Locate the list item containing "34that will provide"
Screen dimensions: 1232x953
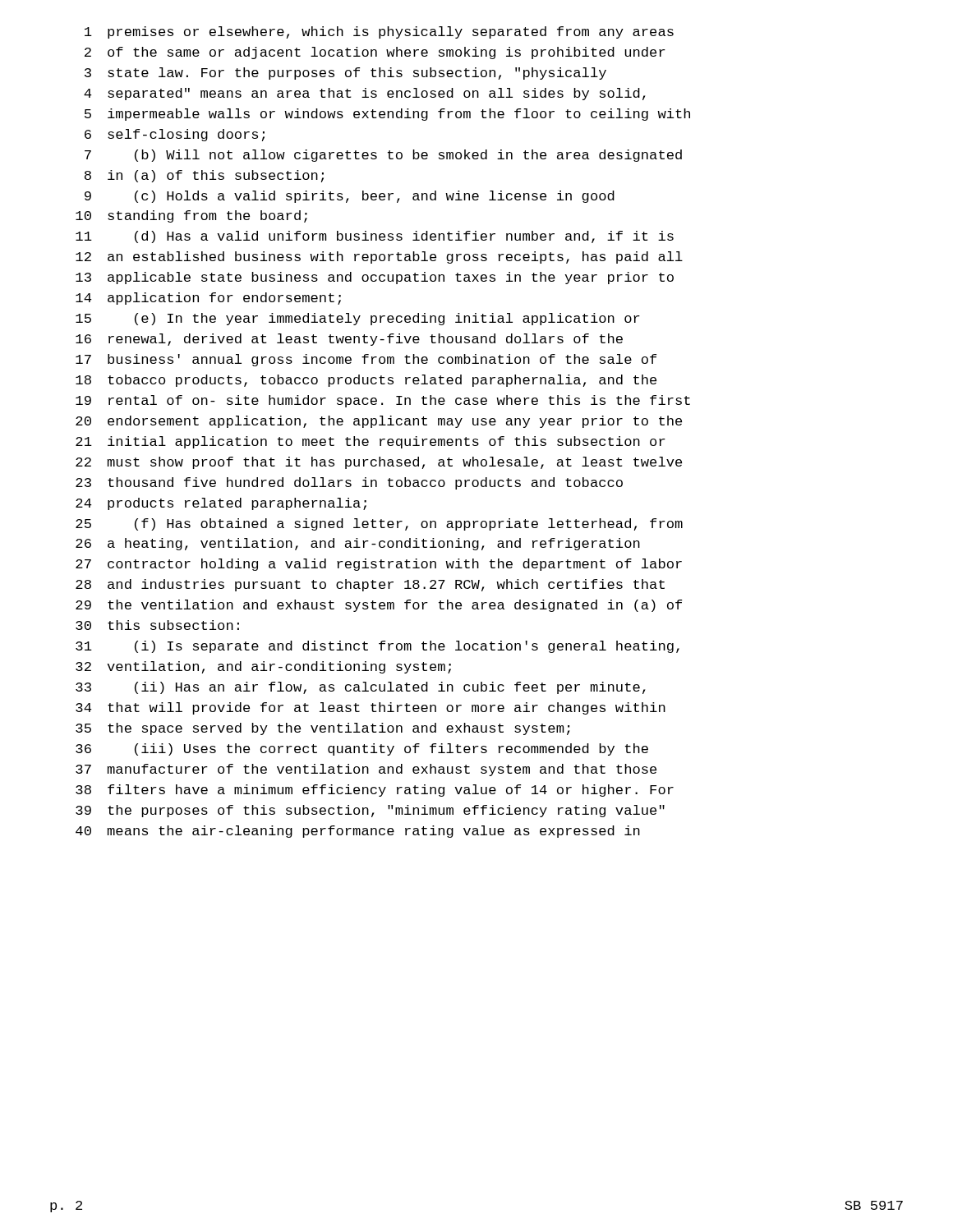(x=476, y=709)
